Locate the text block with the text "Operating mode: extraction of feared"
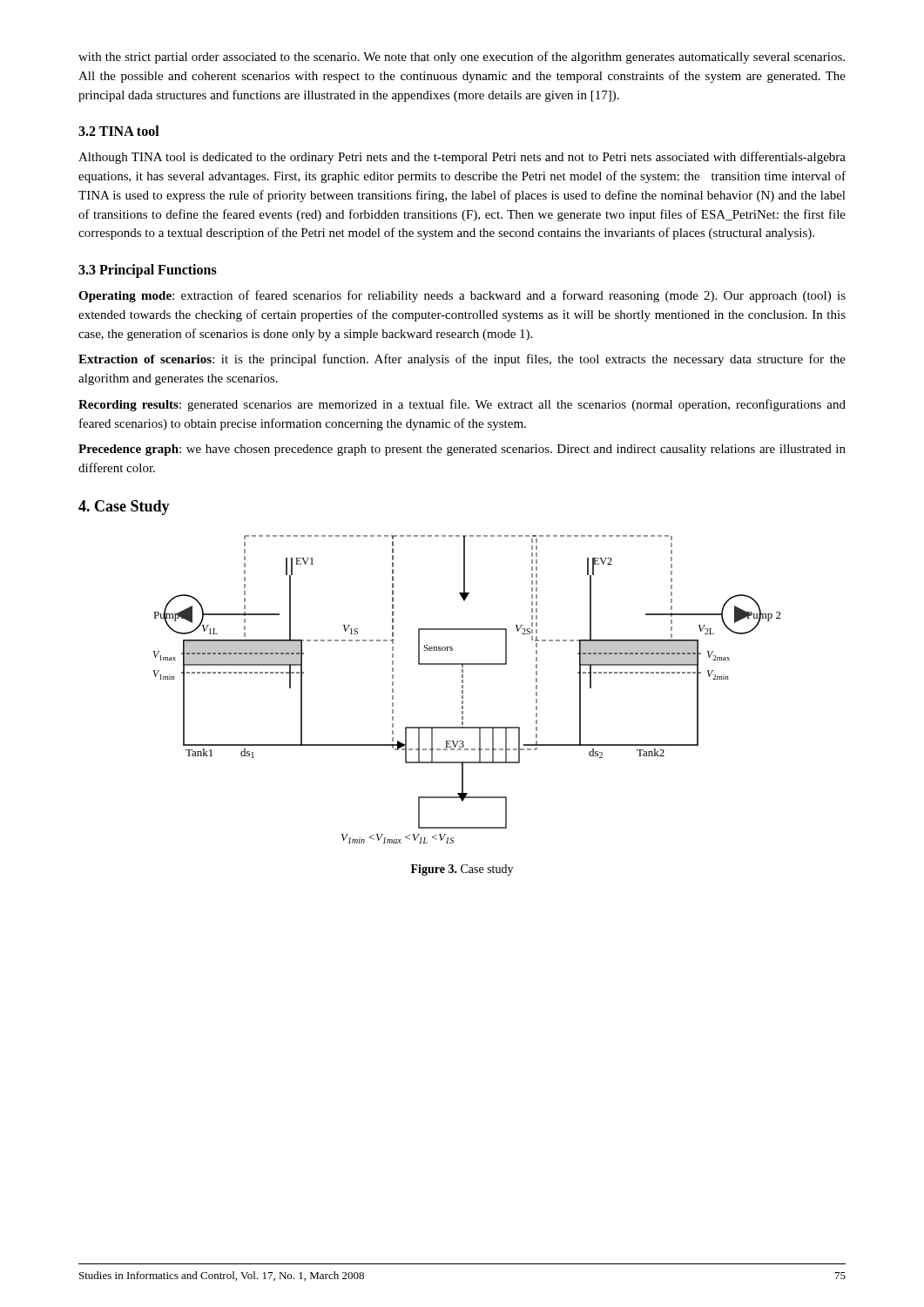Viewport: 924px width, 1307px height. tap(462, 314)
